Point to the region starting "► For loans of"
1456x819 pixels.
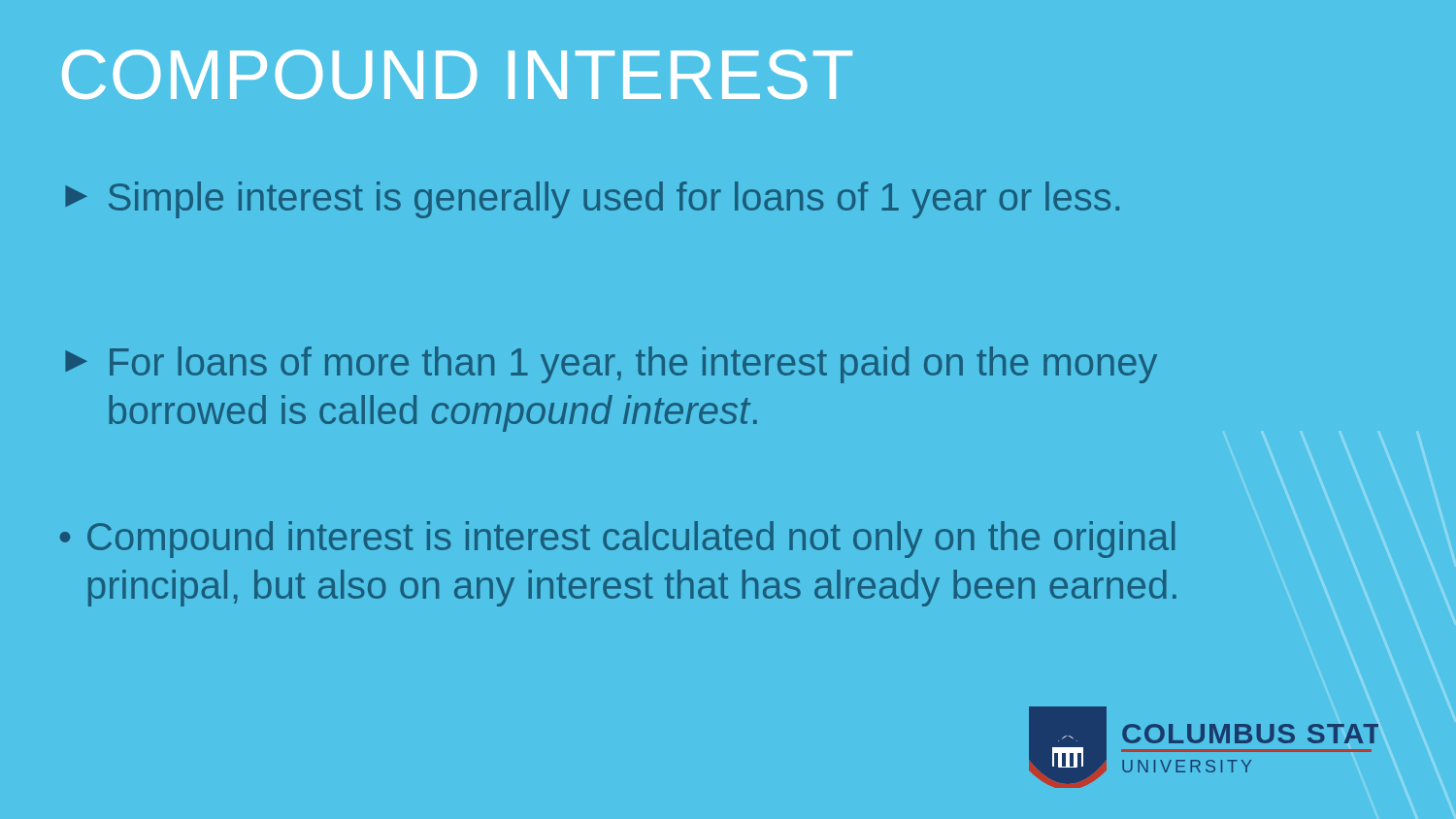point(660,386)
